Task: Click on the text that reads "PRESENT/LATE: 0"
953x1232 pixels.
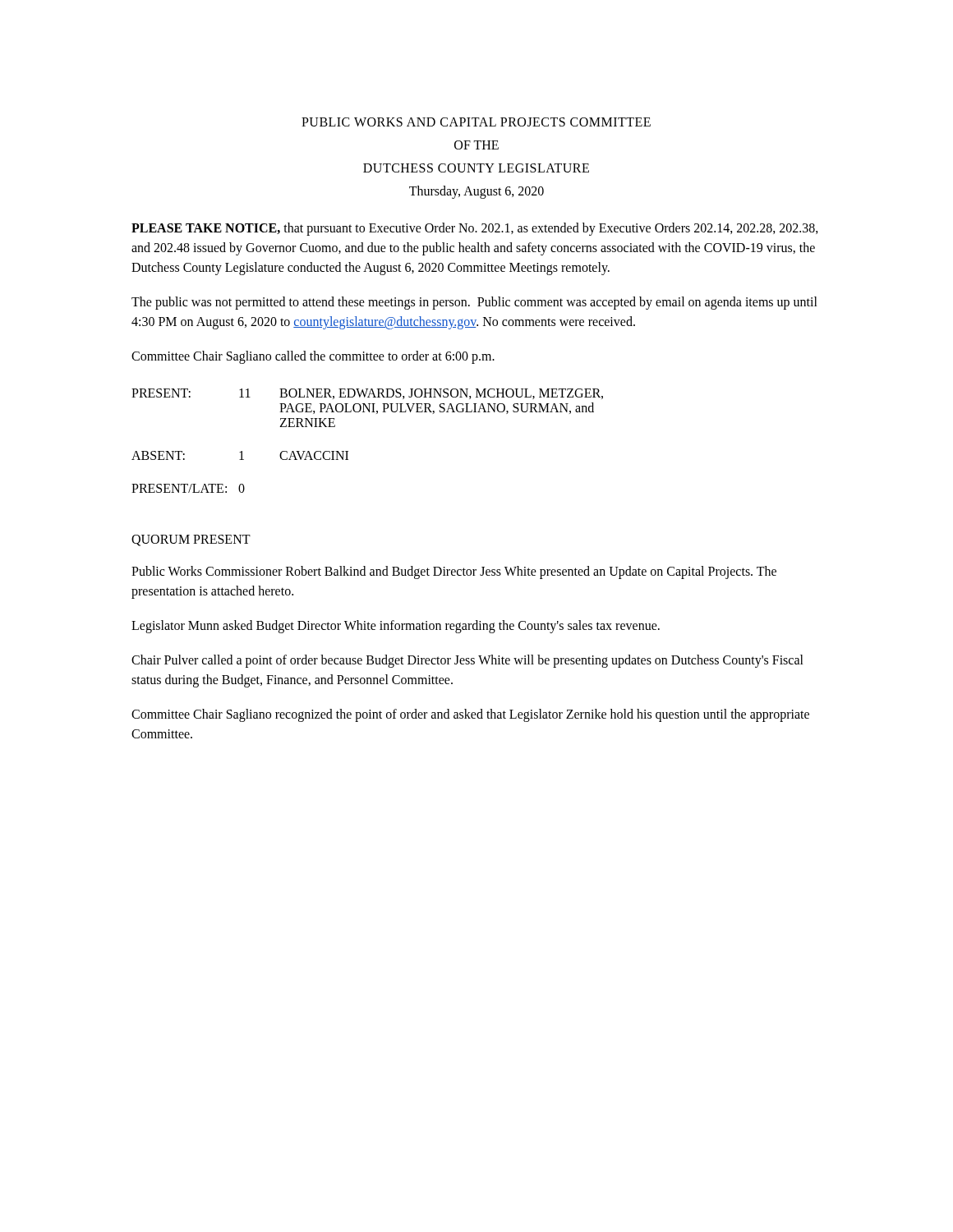Action: [188, 488]
